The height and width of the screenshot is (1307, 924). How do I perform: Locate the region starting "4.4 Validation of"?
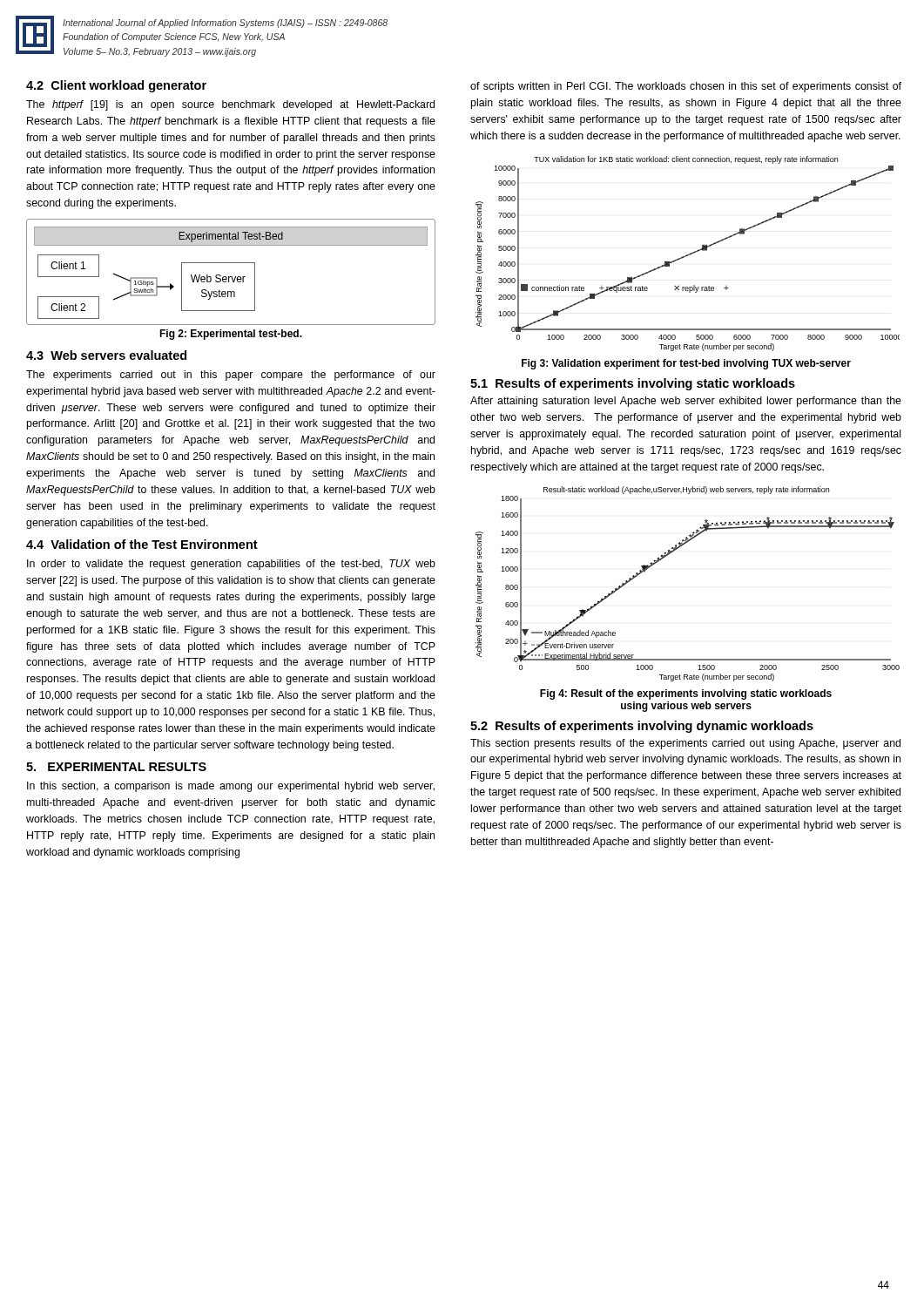pyautogui.click(x=142, y=545)
